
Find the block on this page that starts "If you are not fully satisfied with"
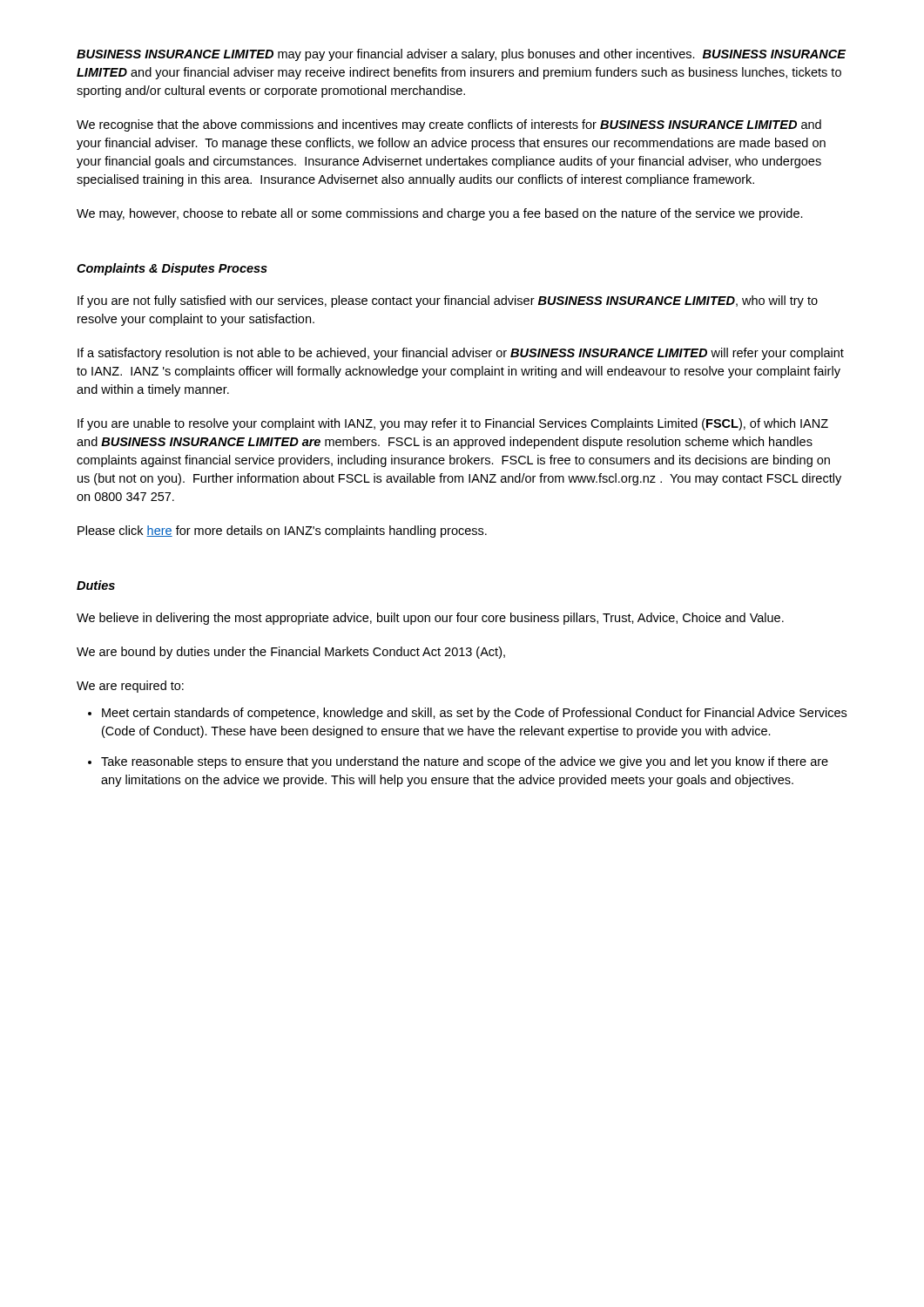[447, 310]
